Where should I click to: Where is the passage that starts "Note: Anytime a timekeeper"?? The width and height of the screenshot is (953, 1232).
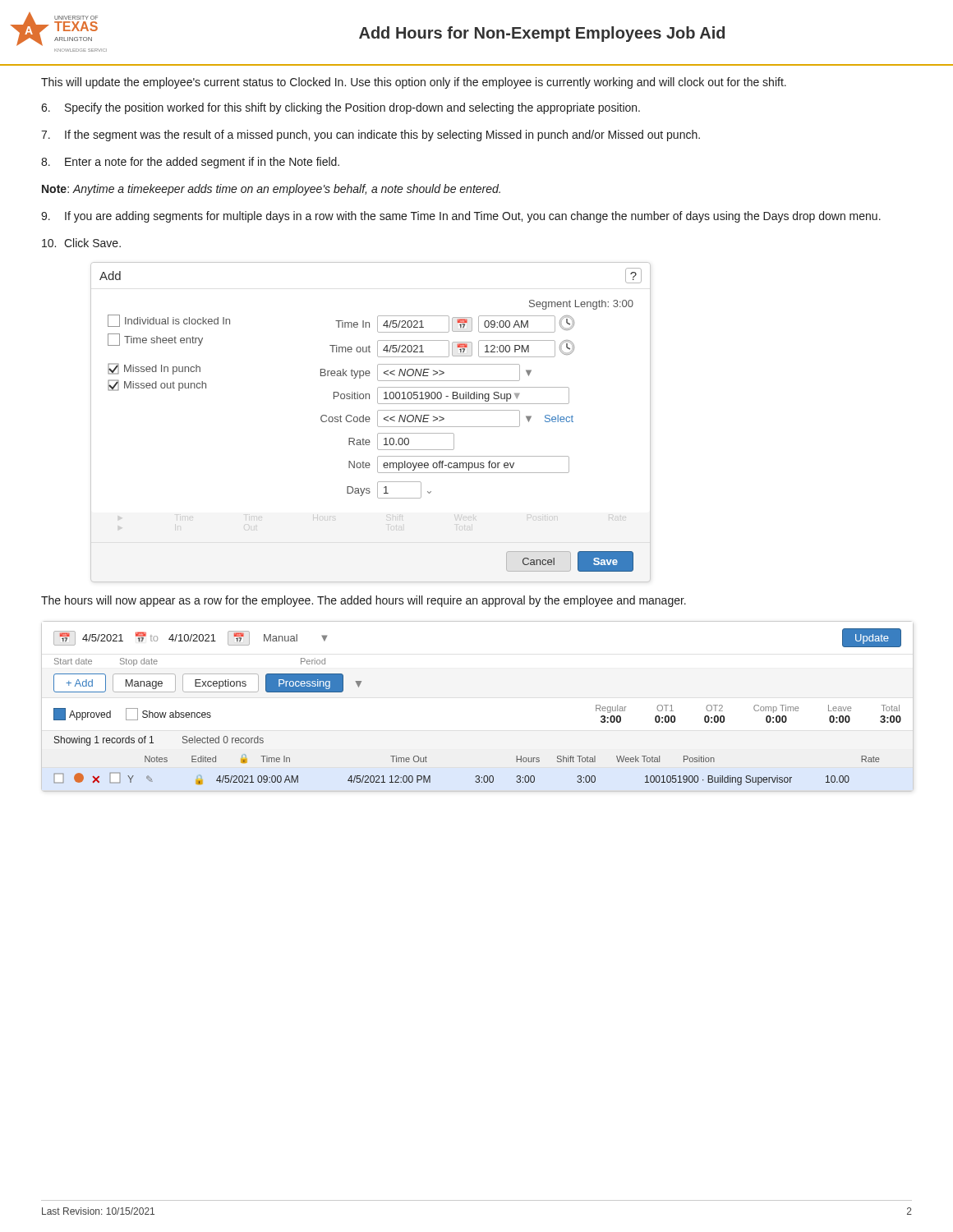pos(271,189)
